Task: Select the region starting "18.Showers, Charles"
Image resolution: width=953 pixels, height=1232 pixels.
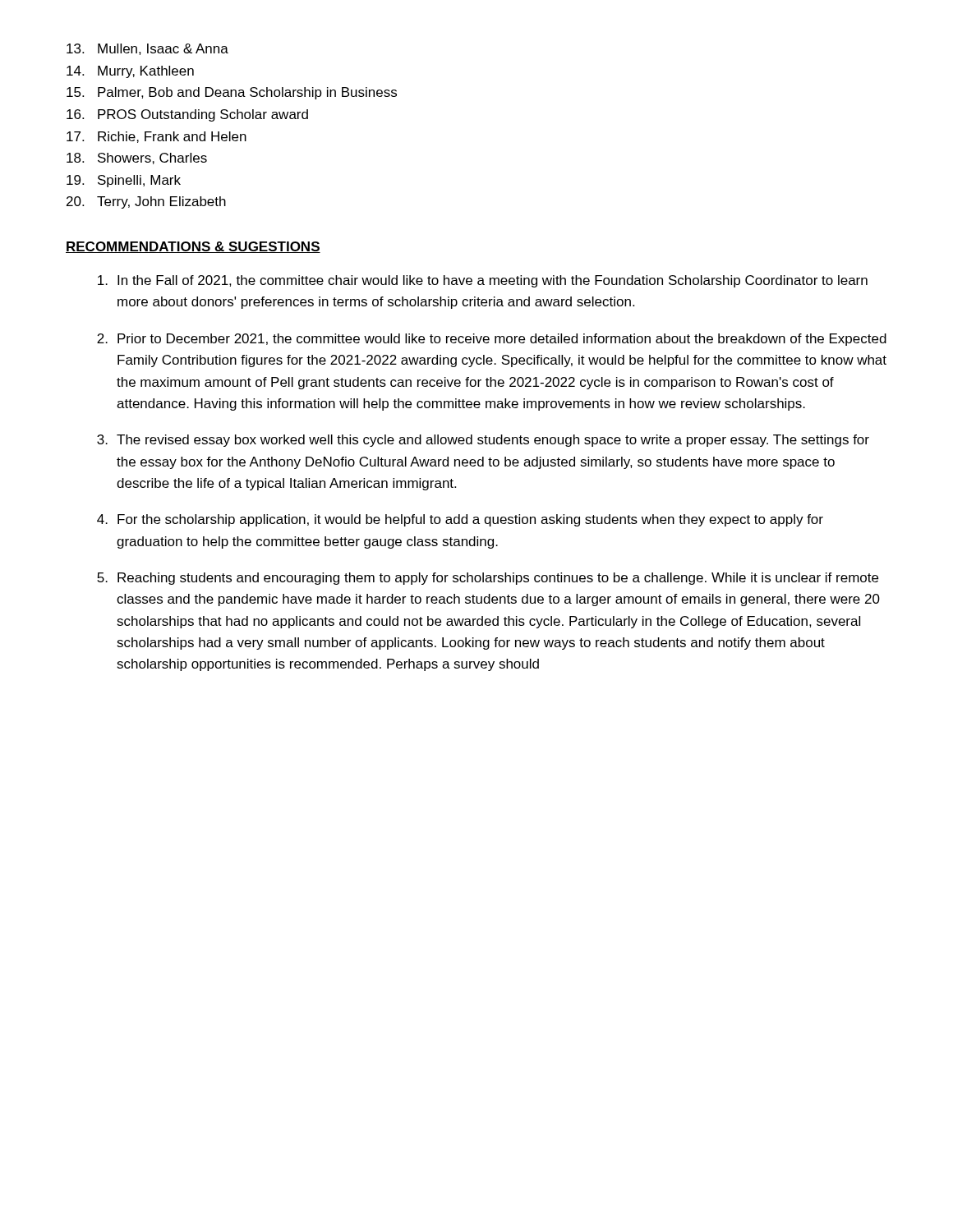Action: [x=136, y=159]
